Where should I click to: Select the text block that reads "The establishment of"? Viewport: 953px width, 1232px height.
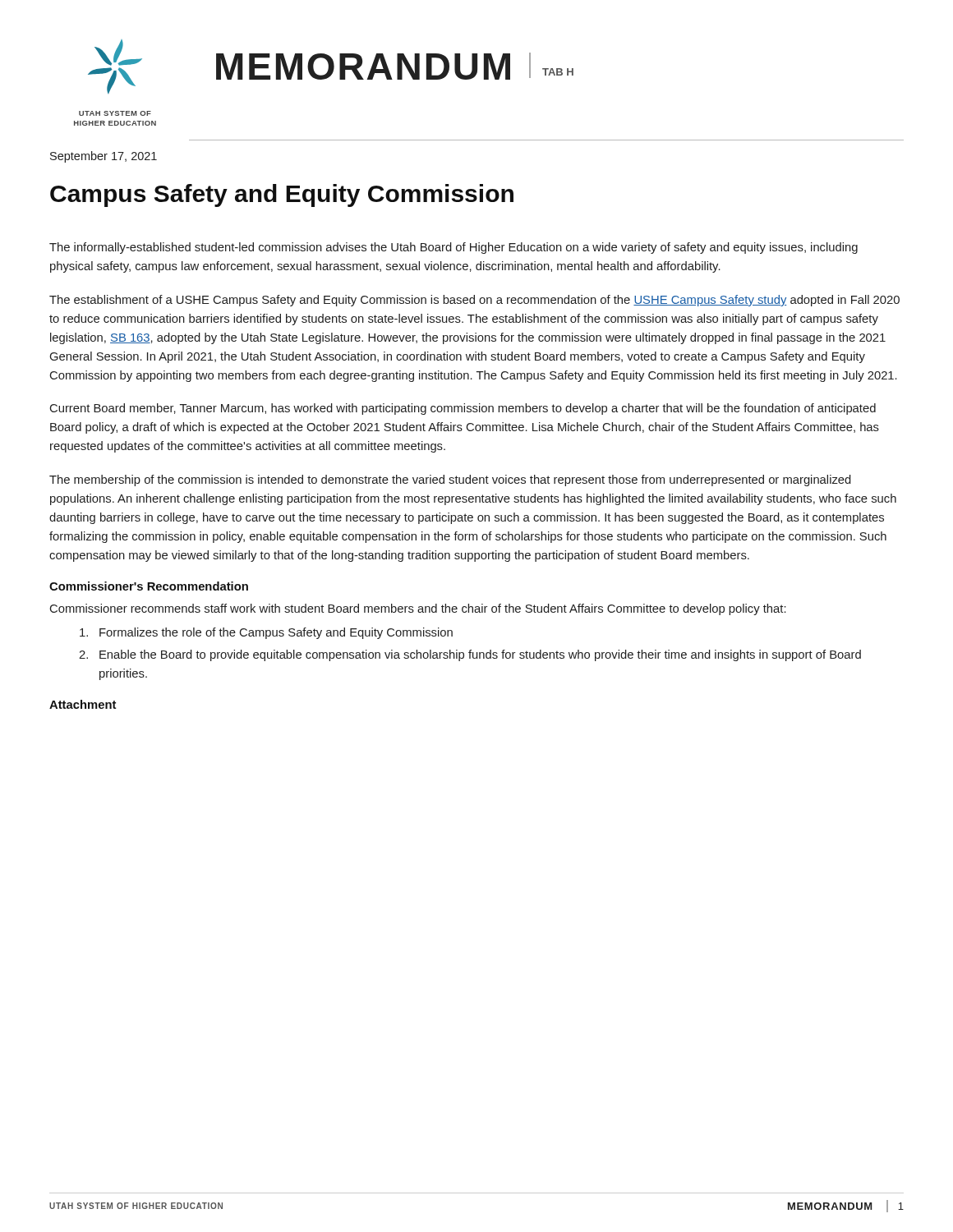click(475, 337)
